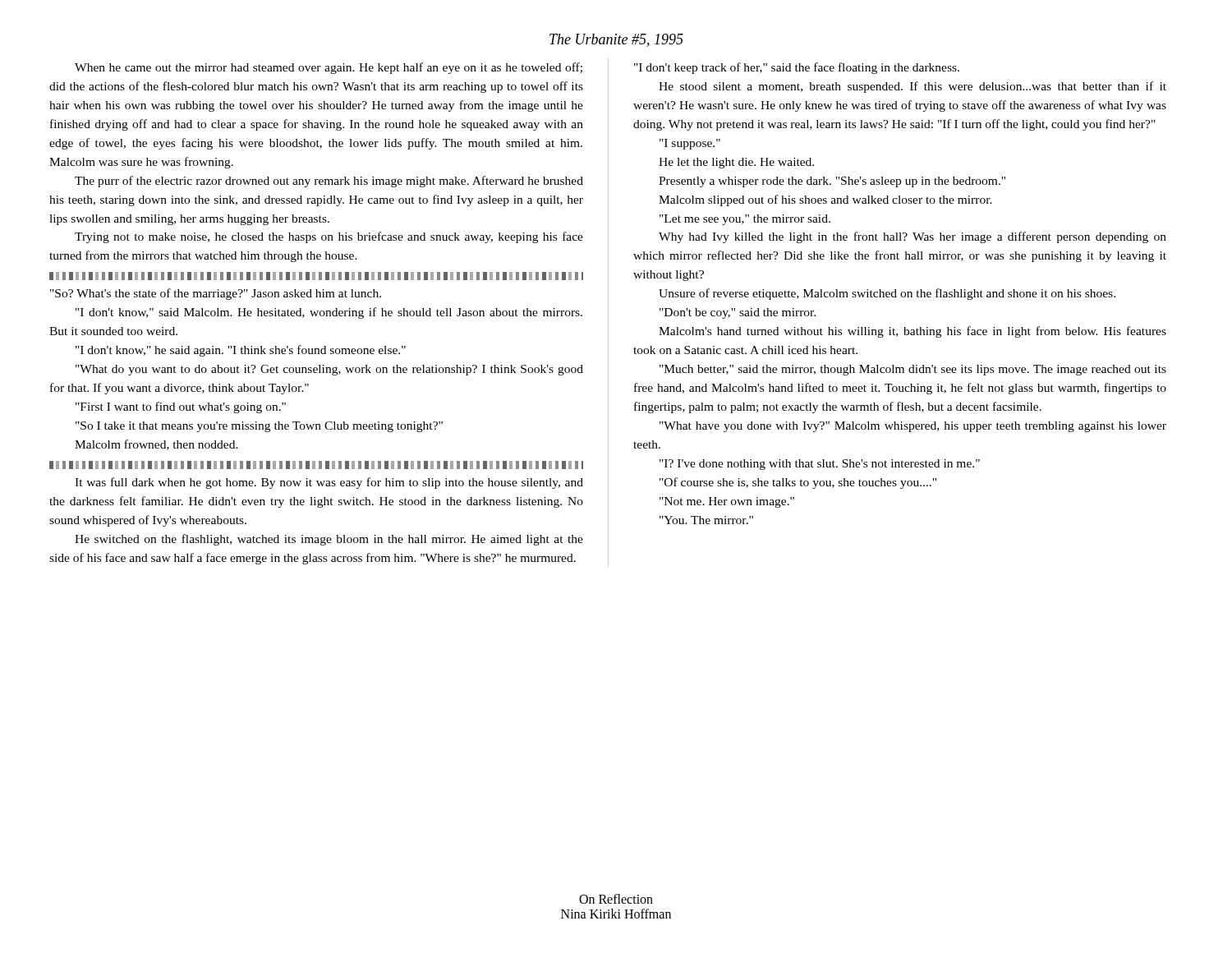Point to the block beginning "Malcolm's hand turned without his willing it,"

click(x=900, y=341)
